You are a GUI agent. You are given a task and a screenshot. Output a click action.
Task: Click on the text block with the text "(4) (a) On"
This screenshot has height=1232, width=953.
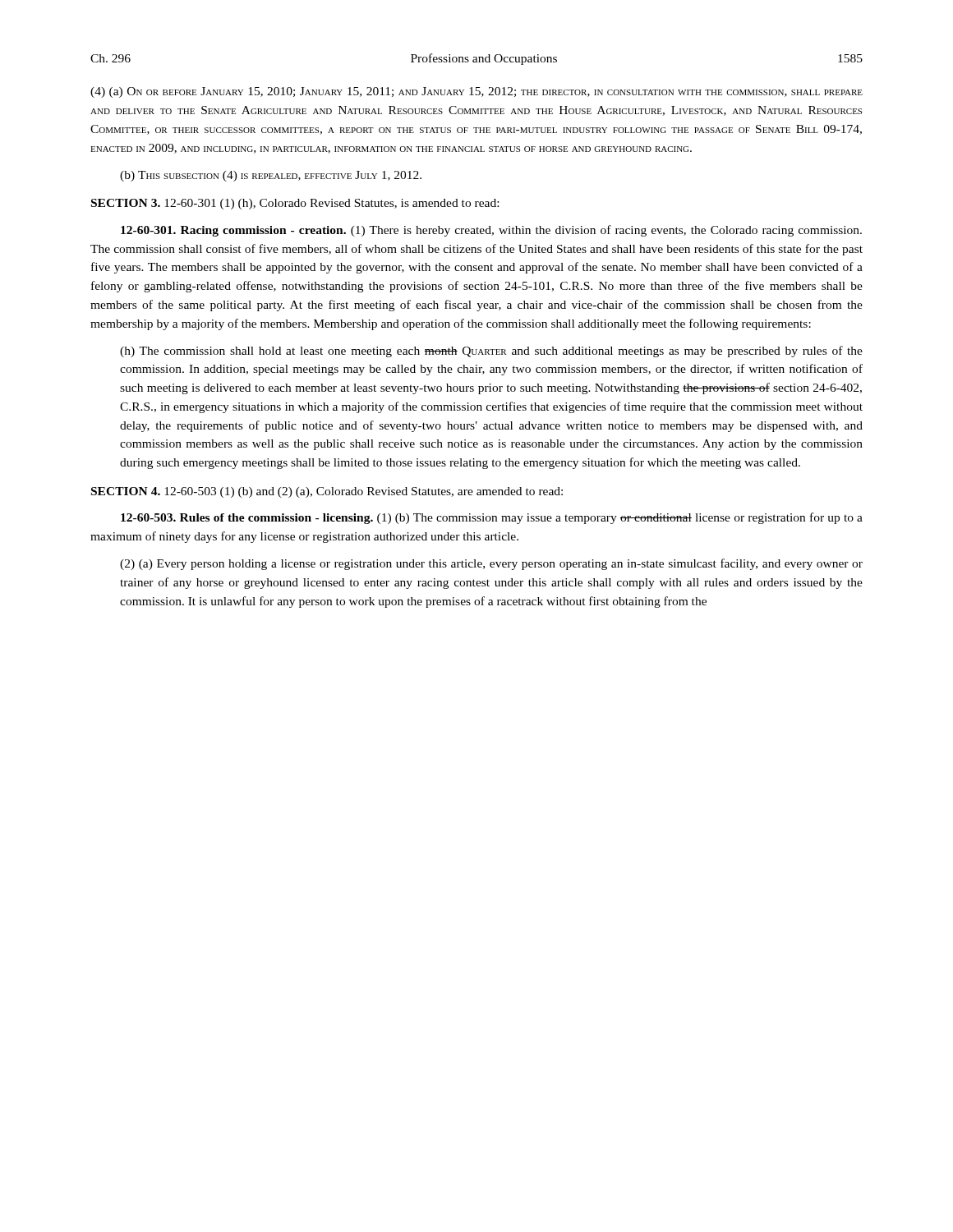pos(476,119)
